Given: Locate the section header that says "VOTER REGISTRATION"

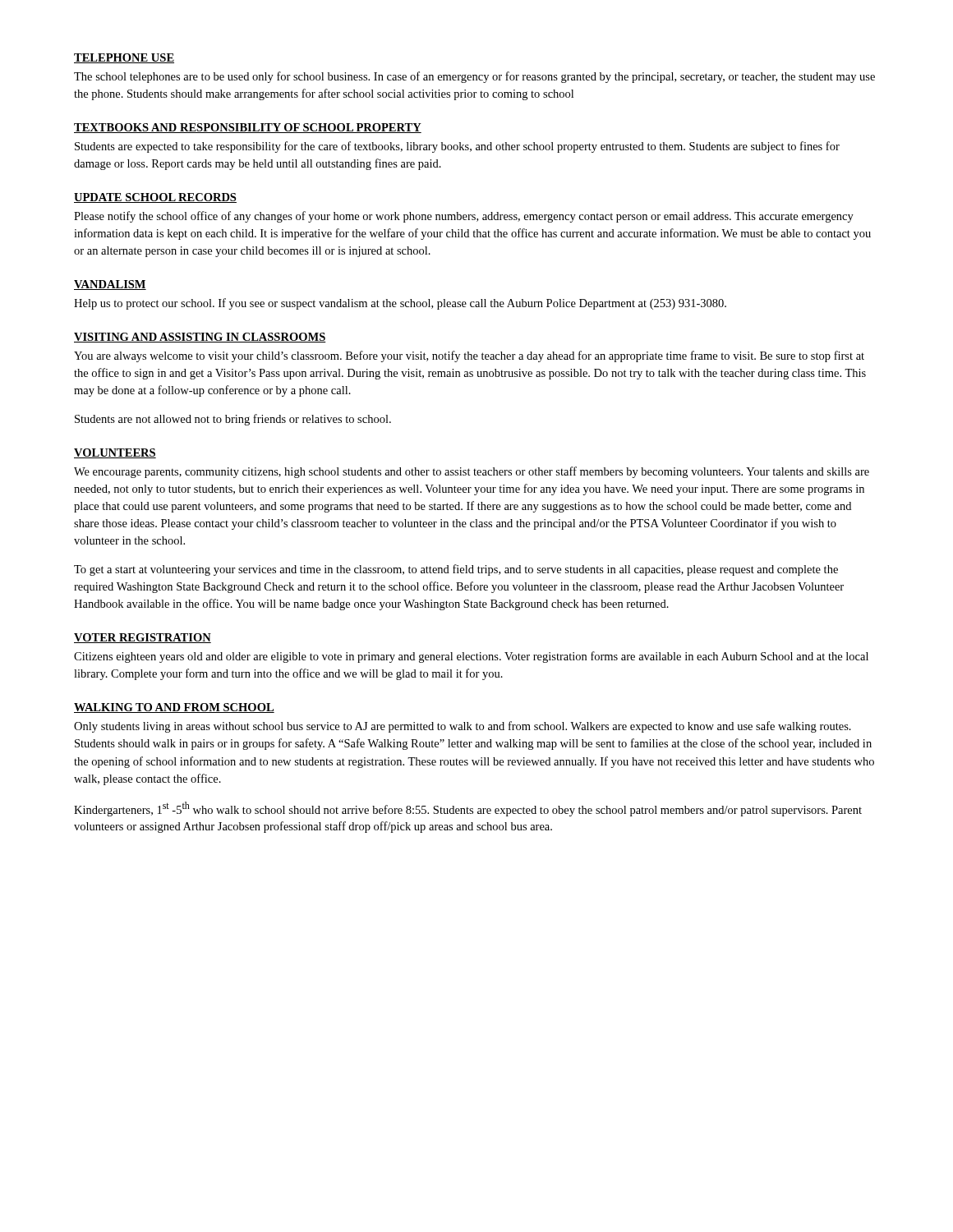Looking at the screenshot, I should pyautogui.click(x=142, y=638).
